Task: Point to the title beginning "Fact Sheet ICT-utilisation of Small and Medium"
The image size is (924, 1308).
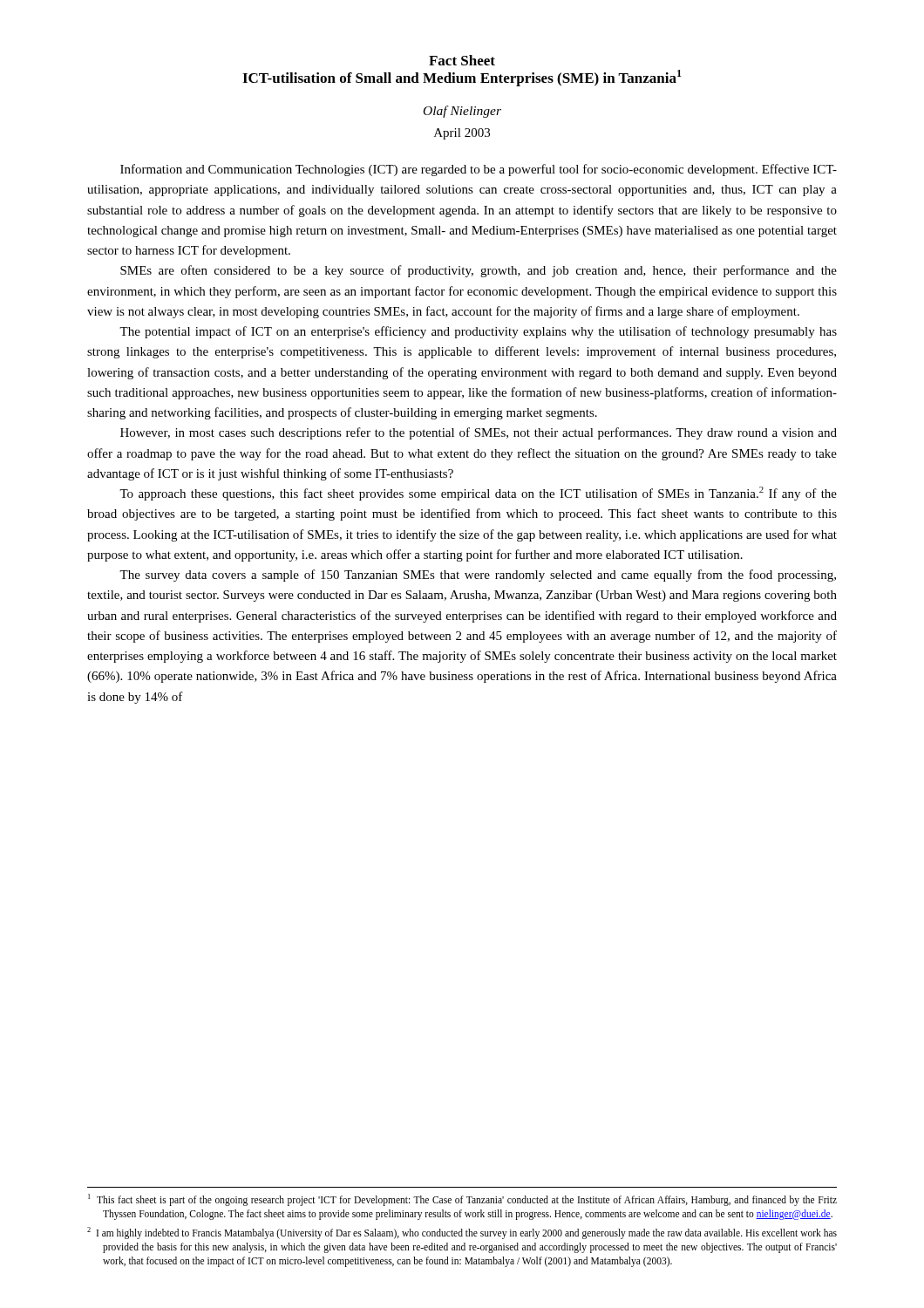Action: [x=462, y=70]
